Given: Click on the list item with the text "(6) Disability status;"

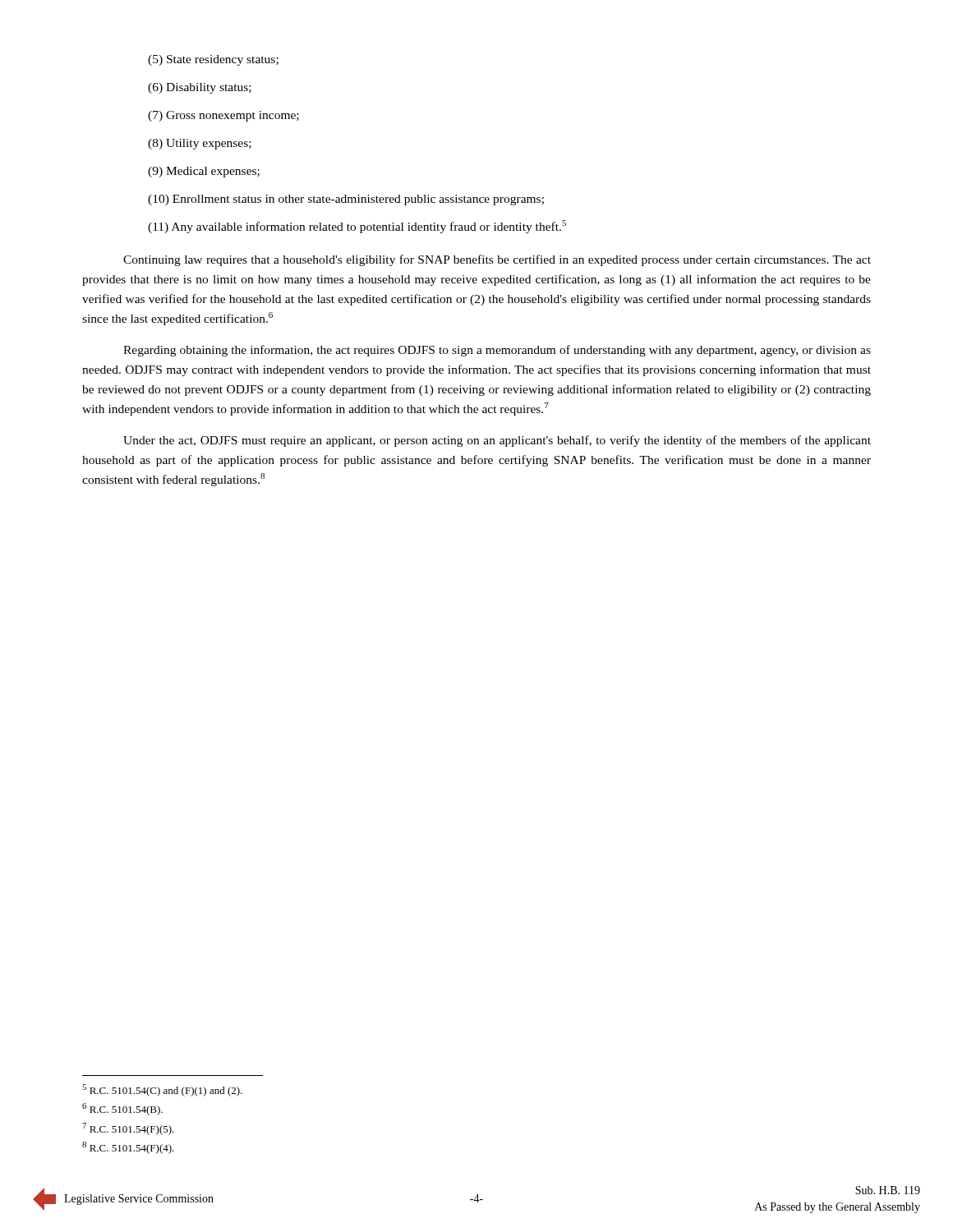Looking at the screenshot, I should 200,87.
